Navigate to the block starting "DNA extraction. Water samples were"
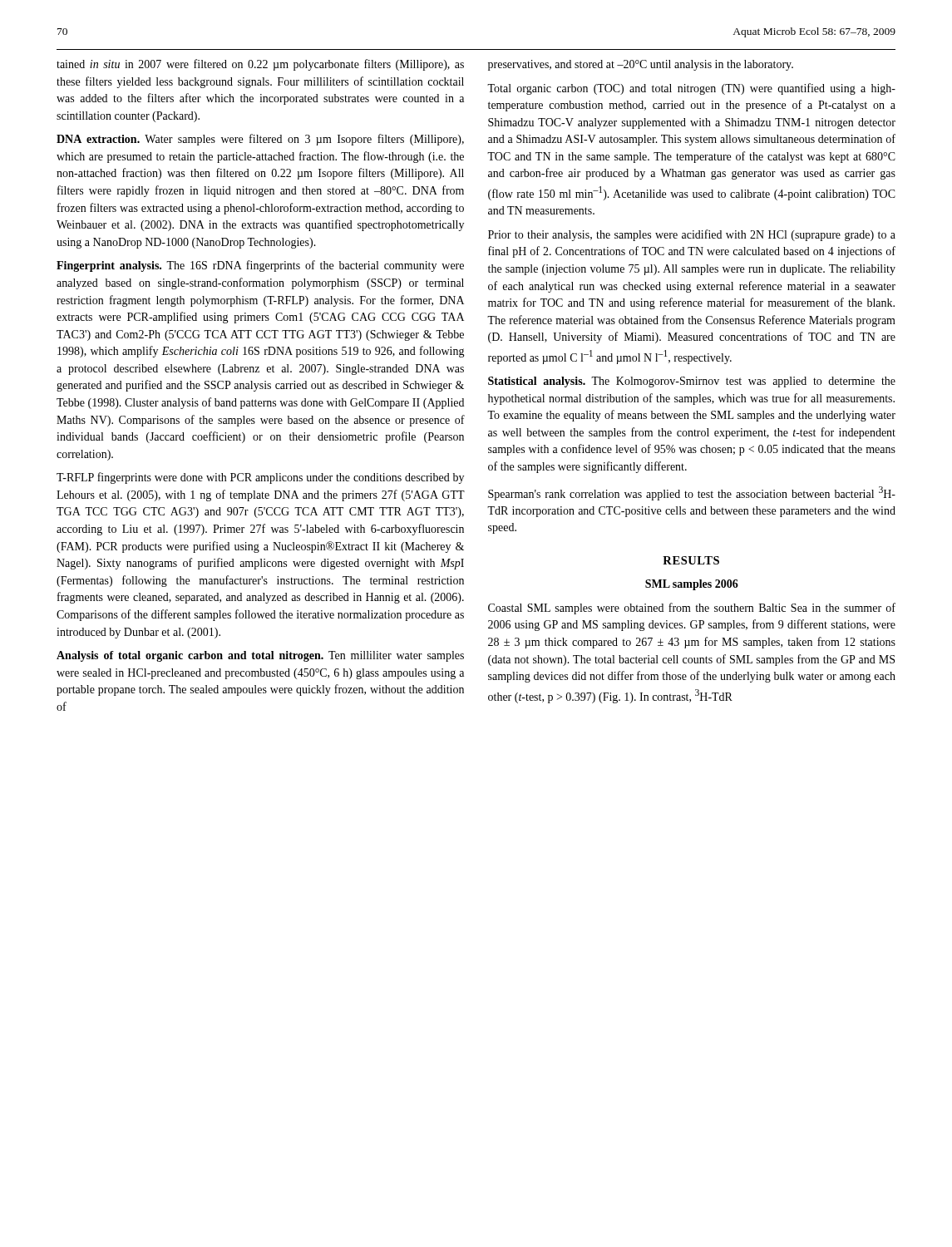This screenshot has width=952, height=1247. tap(260, 191)
